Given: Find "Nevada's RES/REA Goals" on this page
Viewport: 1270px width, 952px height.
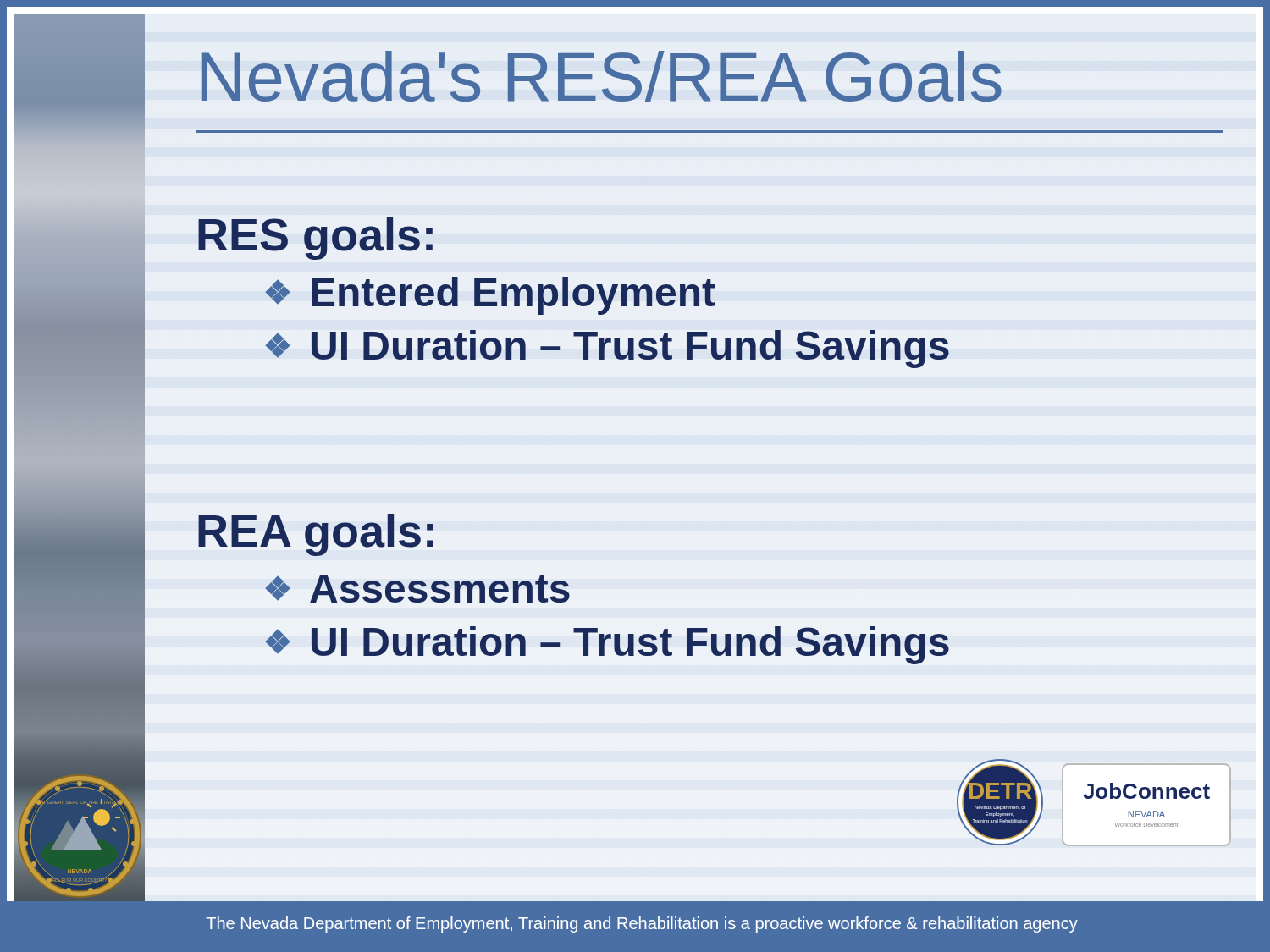Looking at the screenshot, I should tap(709, 86).
